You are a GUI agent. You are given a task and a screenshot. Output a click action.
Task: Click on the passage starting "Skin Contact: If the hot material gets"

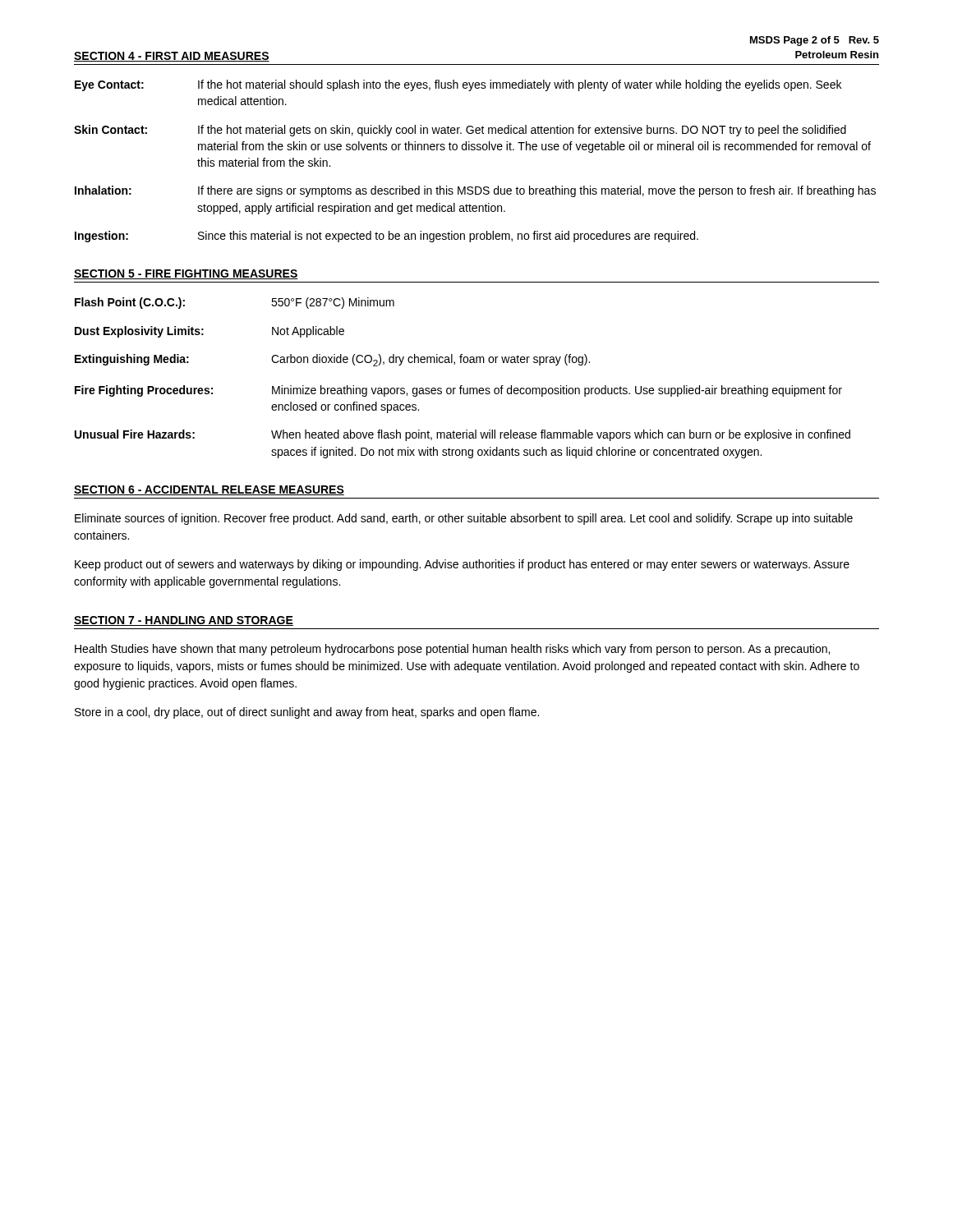476,146
